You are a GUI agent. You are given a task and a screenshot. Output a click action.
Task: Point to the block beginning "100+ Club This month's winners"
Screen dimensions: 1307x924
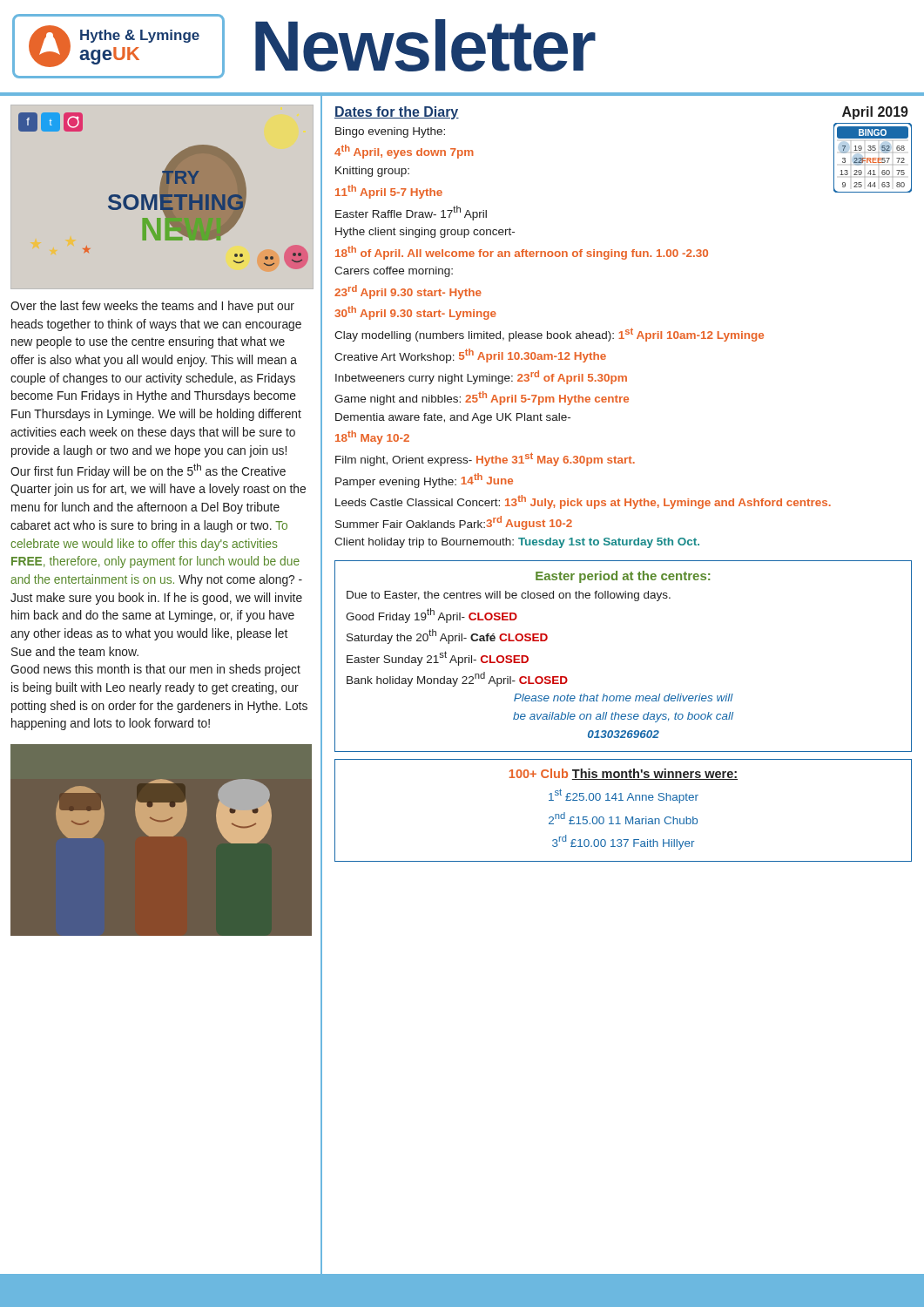coord(623,810)
